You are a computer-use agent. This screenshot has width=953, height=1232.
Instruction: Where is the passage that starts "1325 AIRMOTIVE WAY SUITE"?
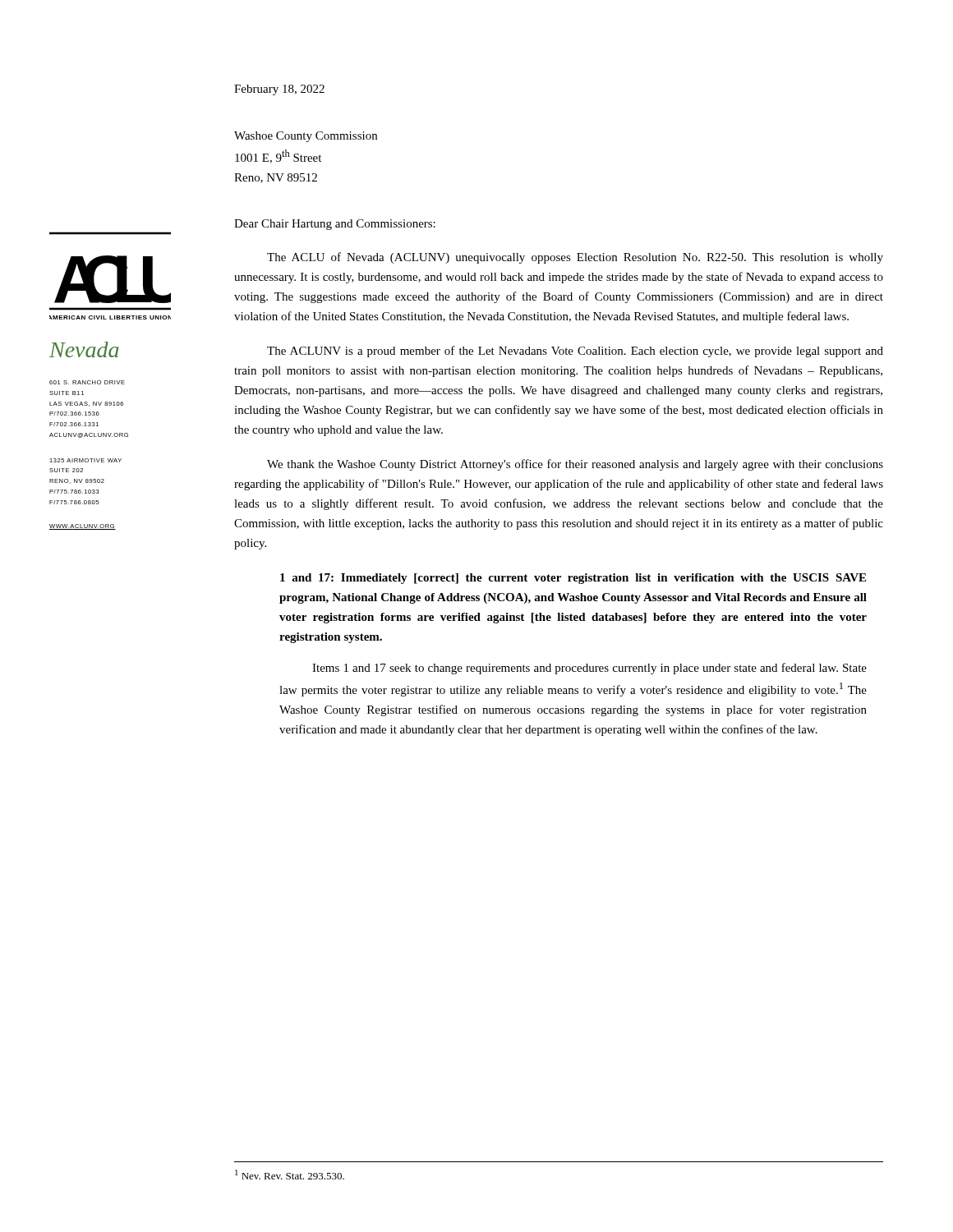tap(85, 460)
